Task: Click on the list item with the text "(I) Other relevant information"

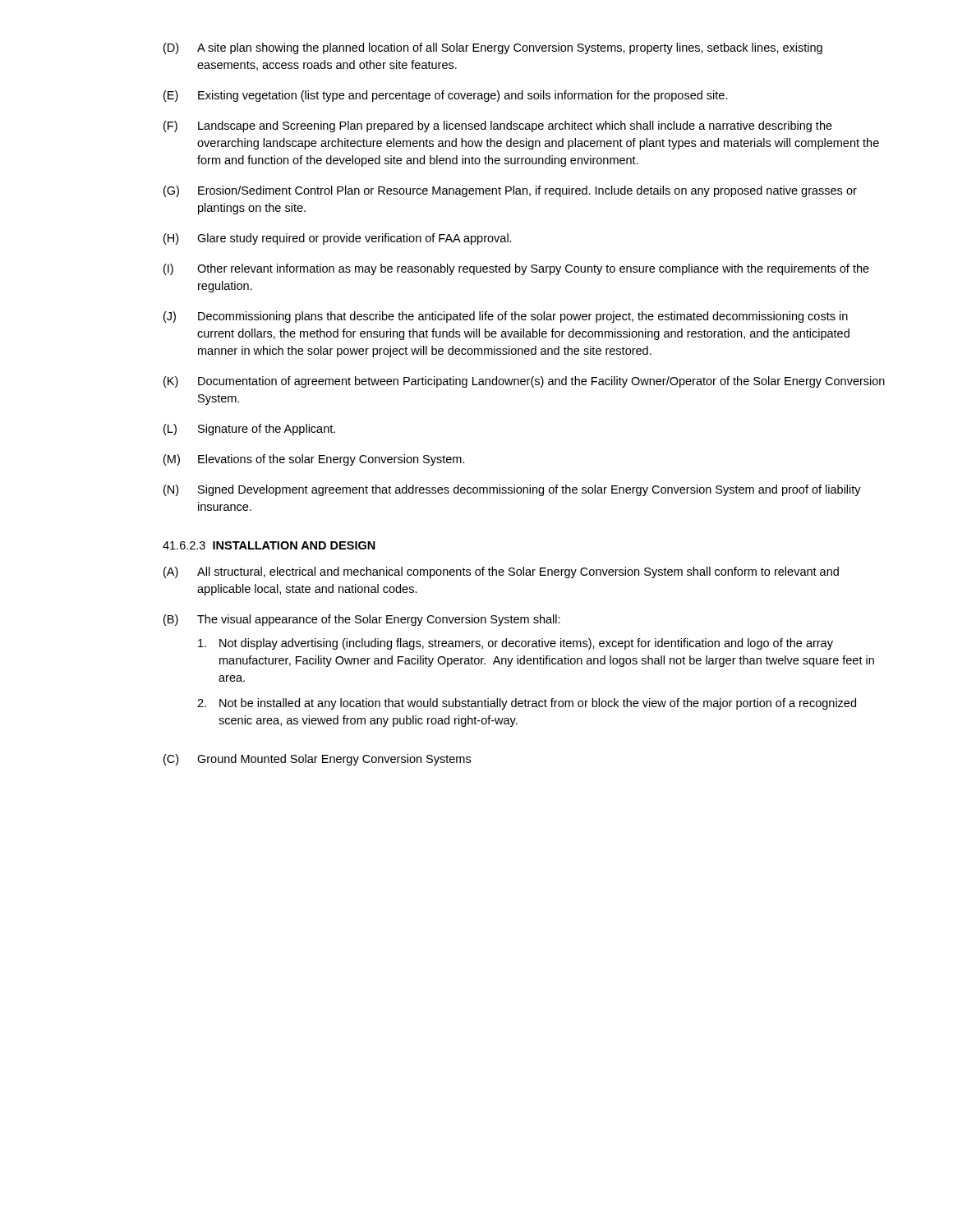Action: [x=525, y=278]
